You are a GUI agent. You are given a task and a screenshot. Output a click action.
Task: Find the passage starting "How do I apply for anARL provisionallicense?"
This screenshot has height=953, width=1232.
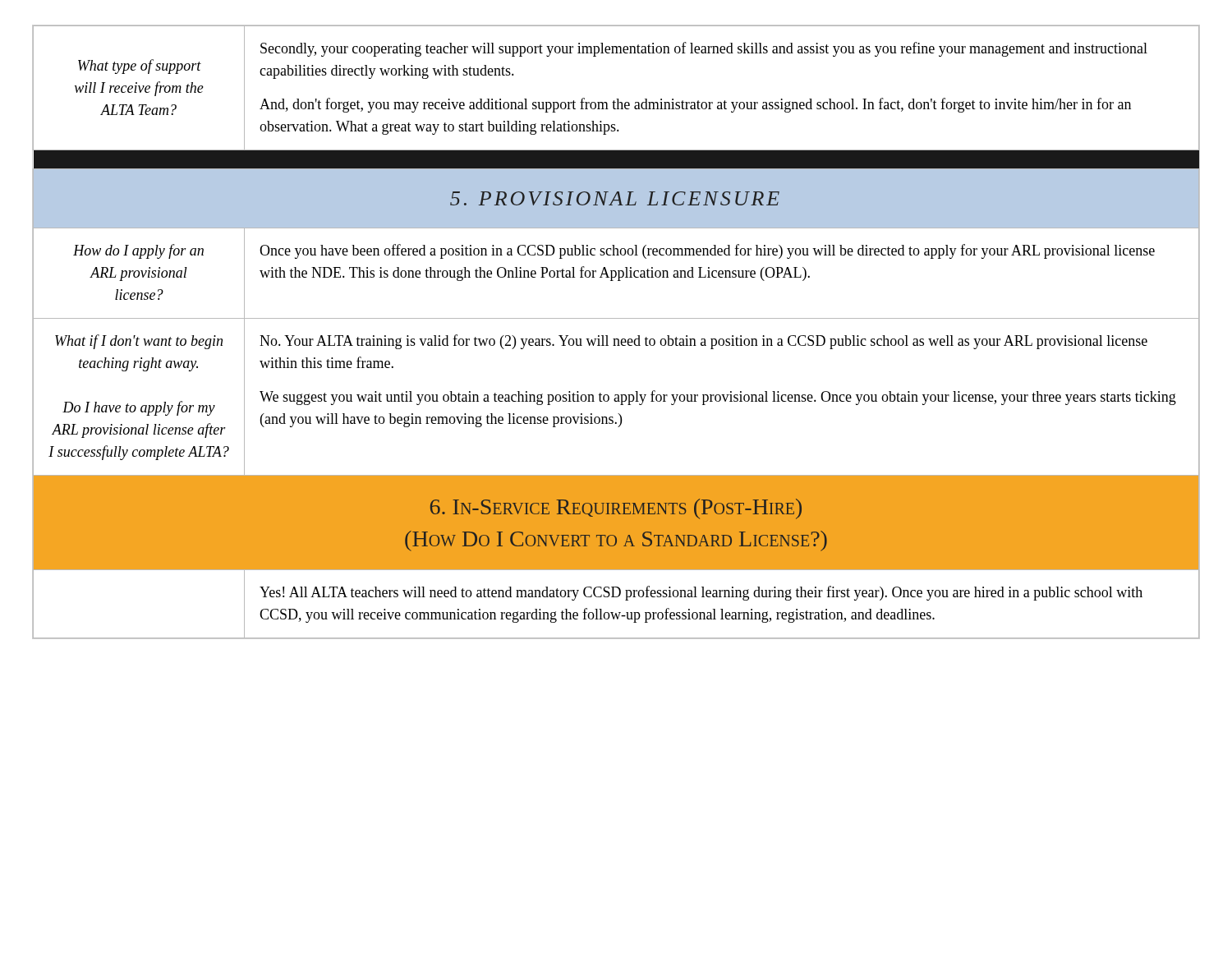[139, 273]
